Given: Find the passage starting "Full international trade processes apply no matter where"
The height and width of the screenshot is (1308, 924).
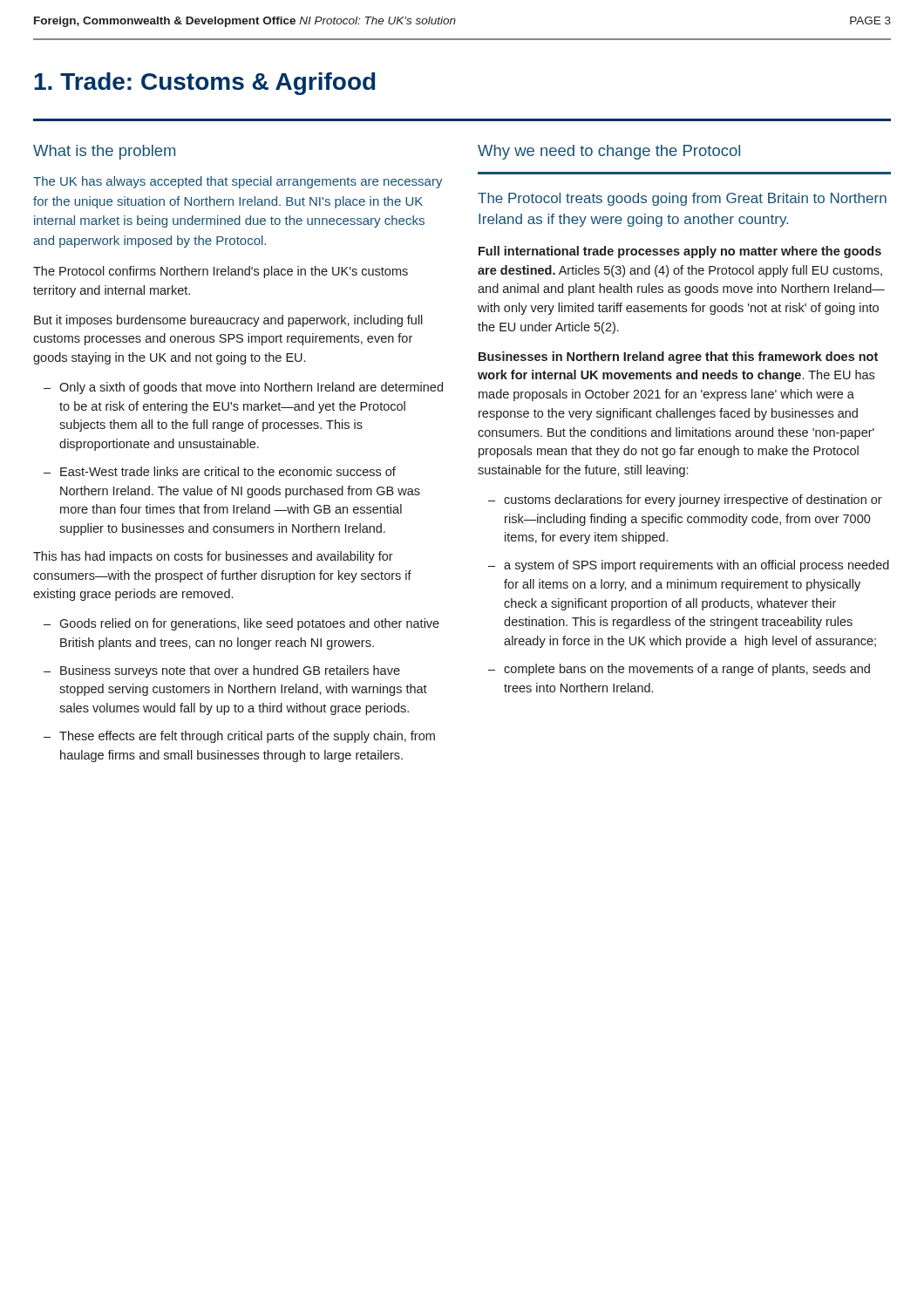Looking at the screenshot, I should [684, 290].
